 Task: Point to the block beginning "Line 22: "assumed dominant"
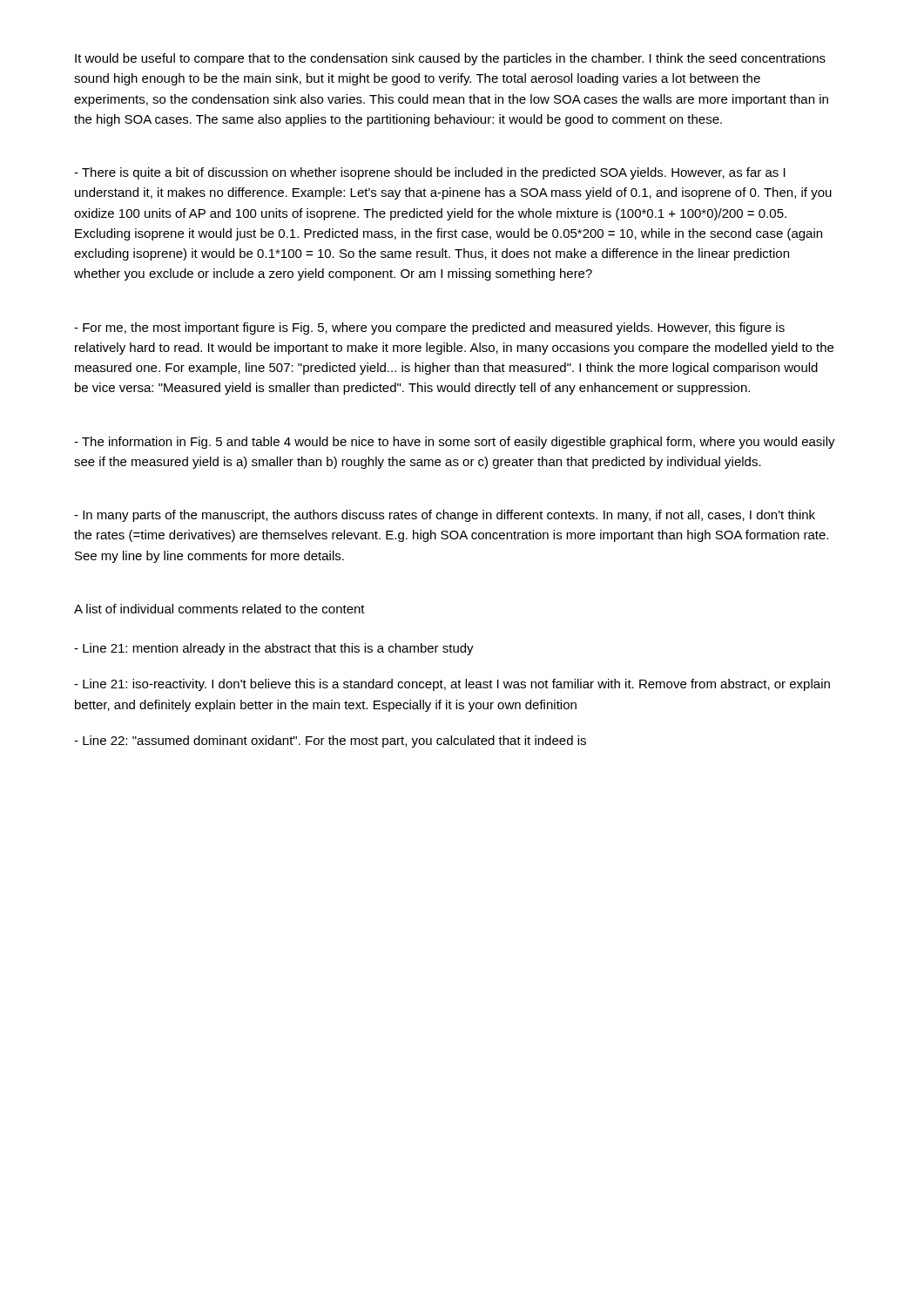[330, 740]
